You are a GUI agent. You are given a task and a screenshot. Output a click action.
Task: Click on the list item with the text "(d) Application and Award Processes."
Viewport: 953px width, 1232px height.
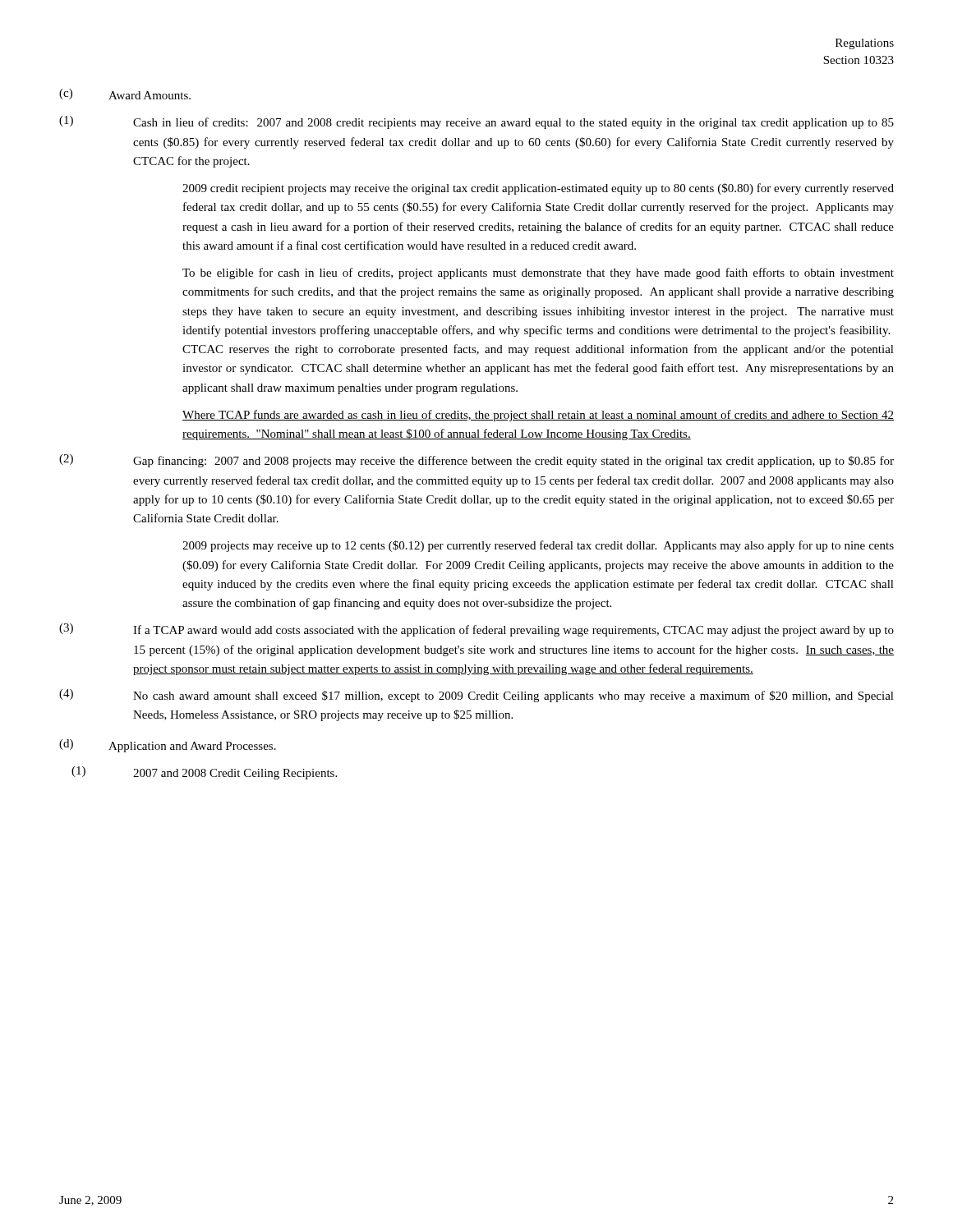168,746
